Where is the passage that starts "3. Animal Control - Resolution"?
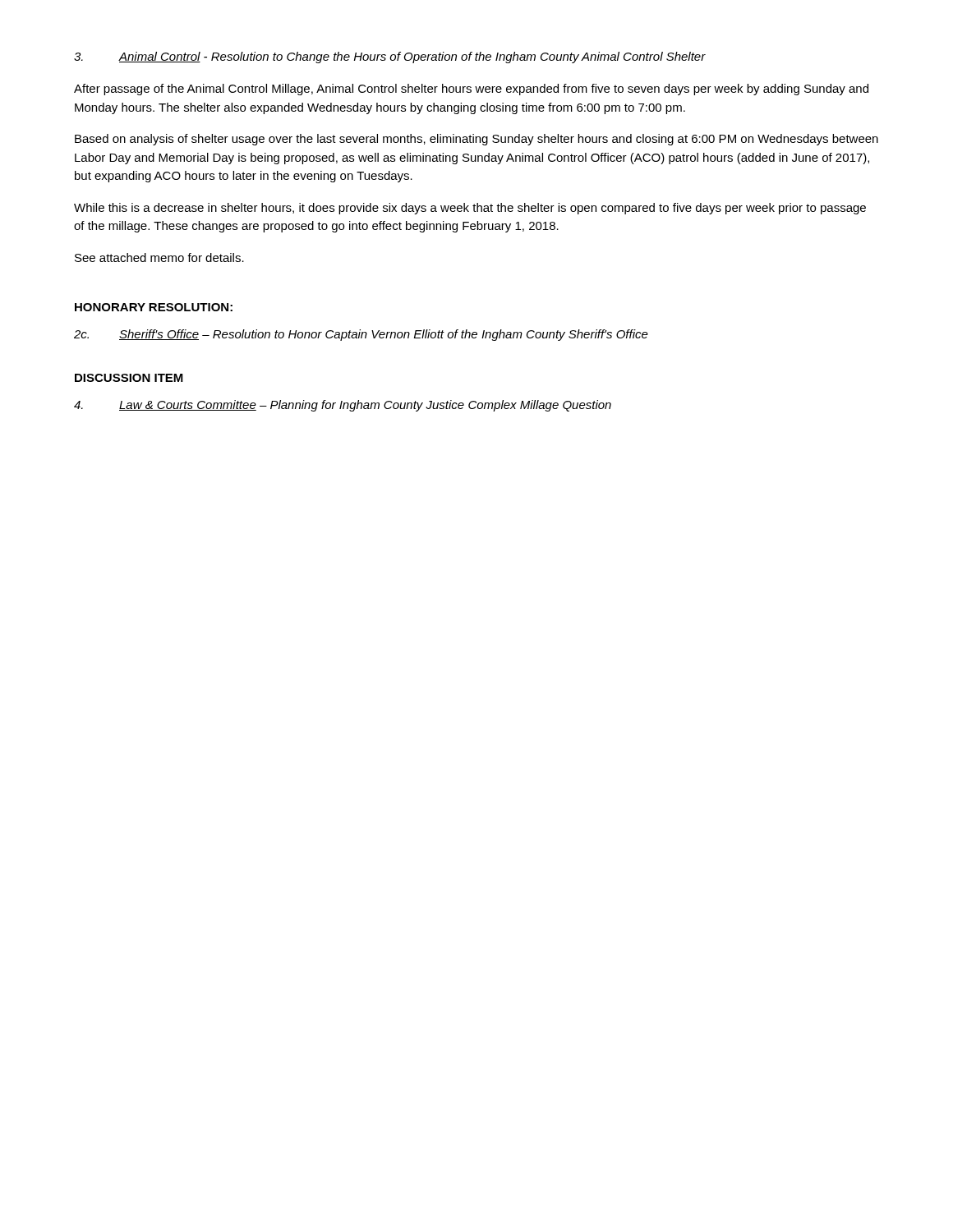953x1232 pixels. (x=389, y=56)
